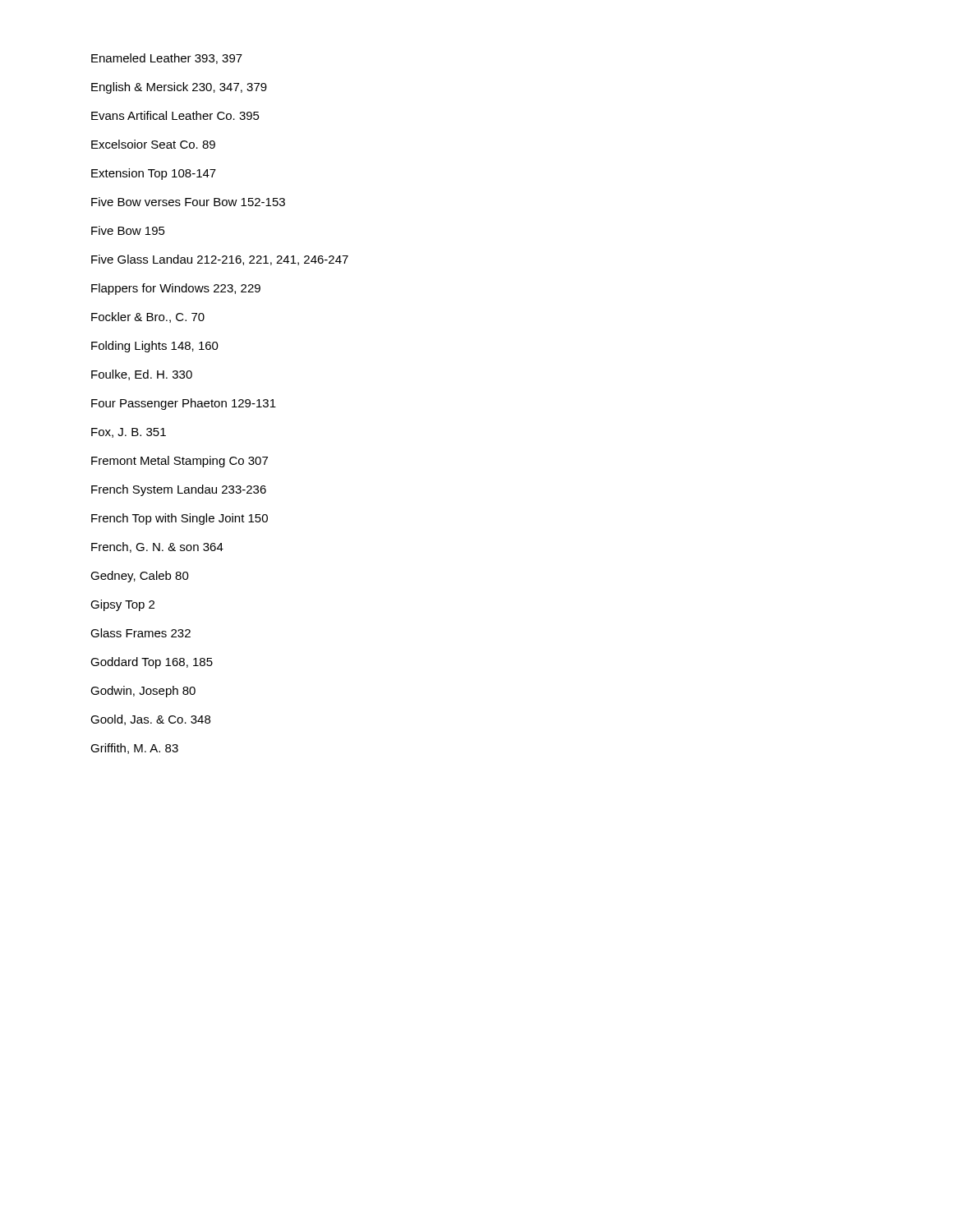Point to the element starting "Fox, J. B."
Image resolution: width=953 pixels, height=1232 pixels.
128,432
